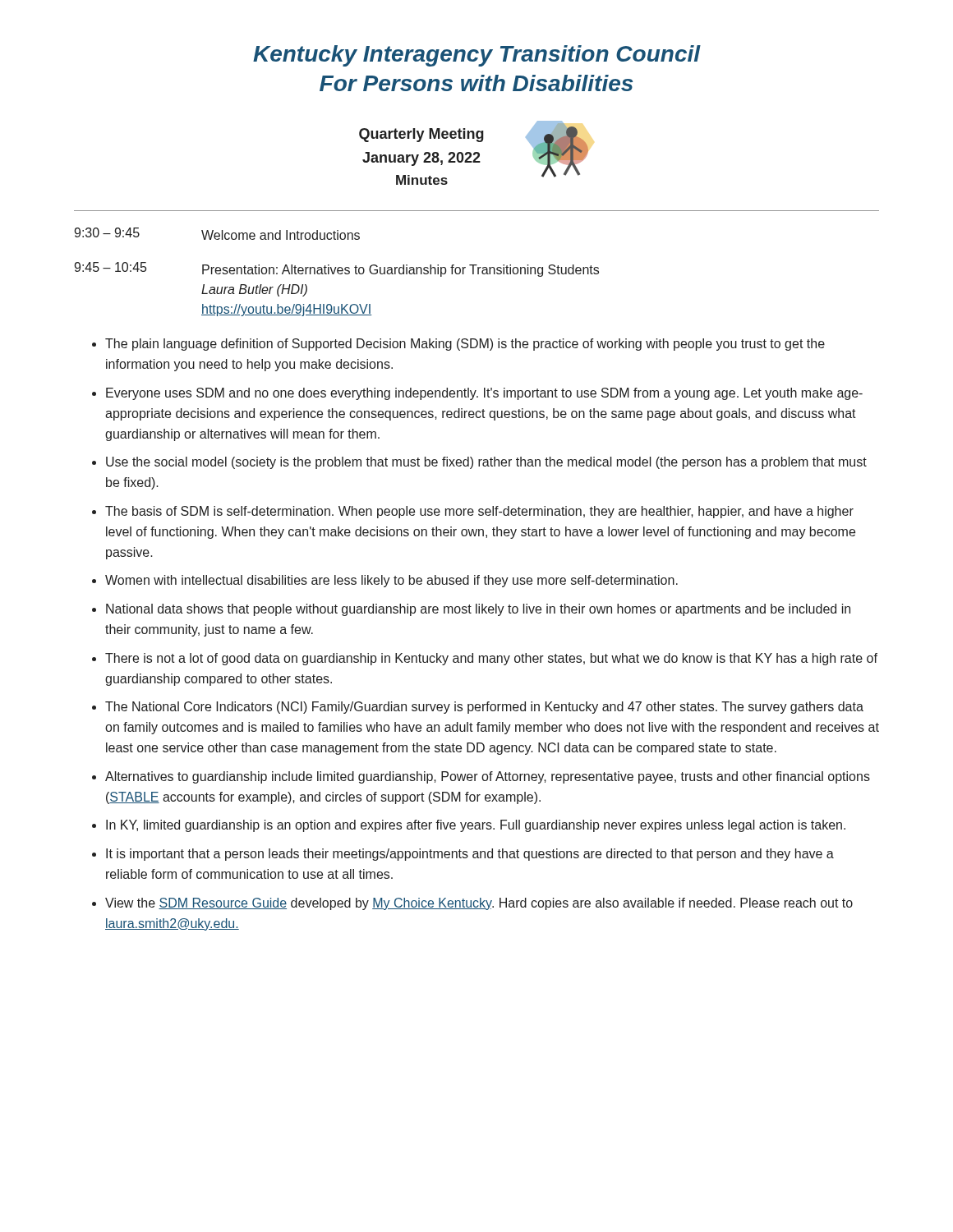Locate the element starting "Quarterly MeetingJanuary 28,"

click(x=421, y=156)
